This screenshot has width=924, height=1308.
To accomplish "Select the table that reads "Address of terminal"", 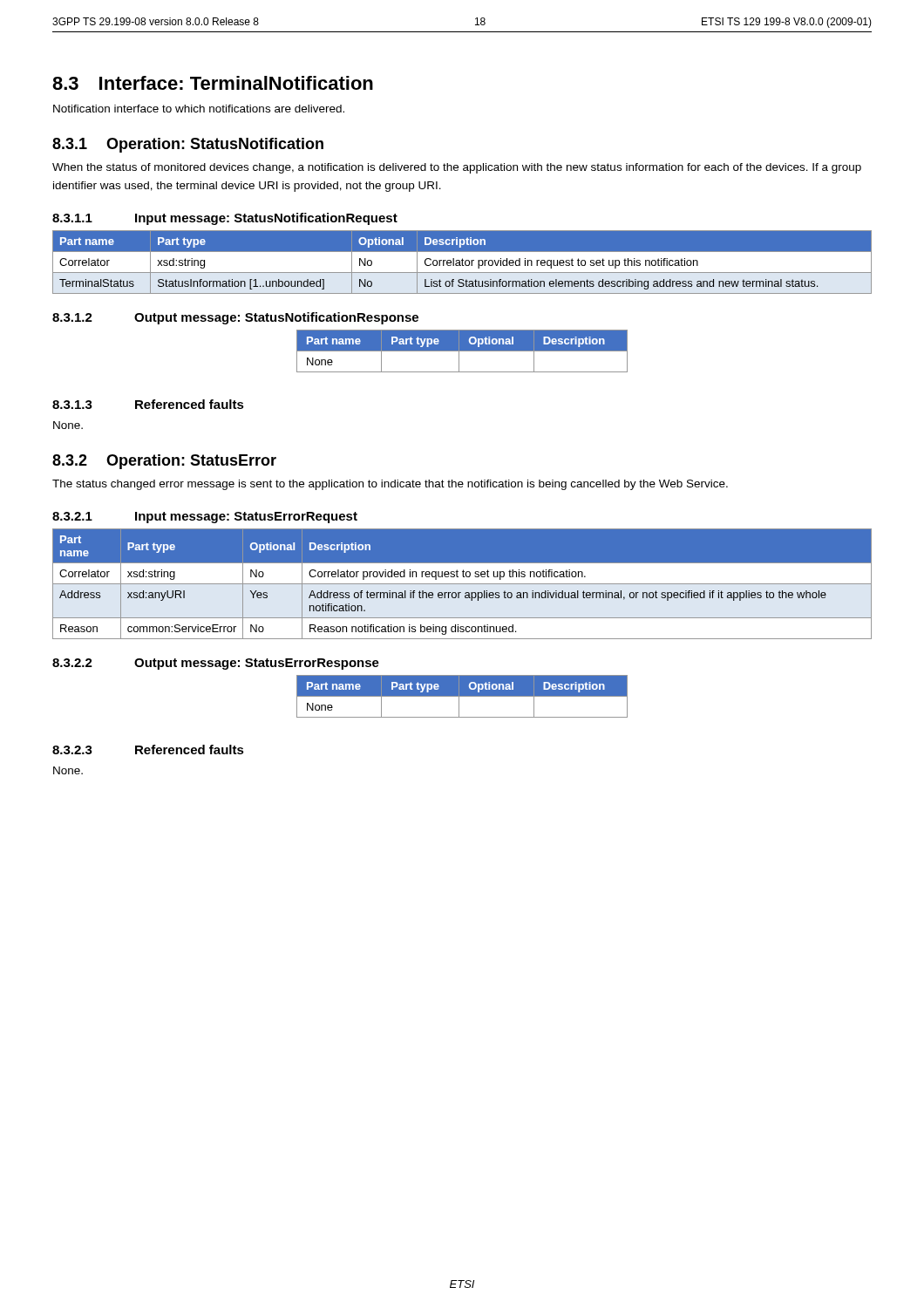I will pos(462,584).
